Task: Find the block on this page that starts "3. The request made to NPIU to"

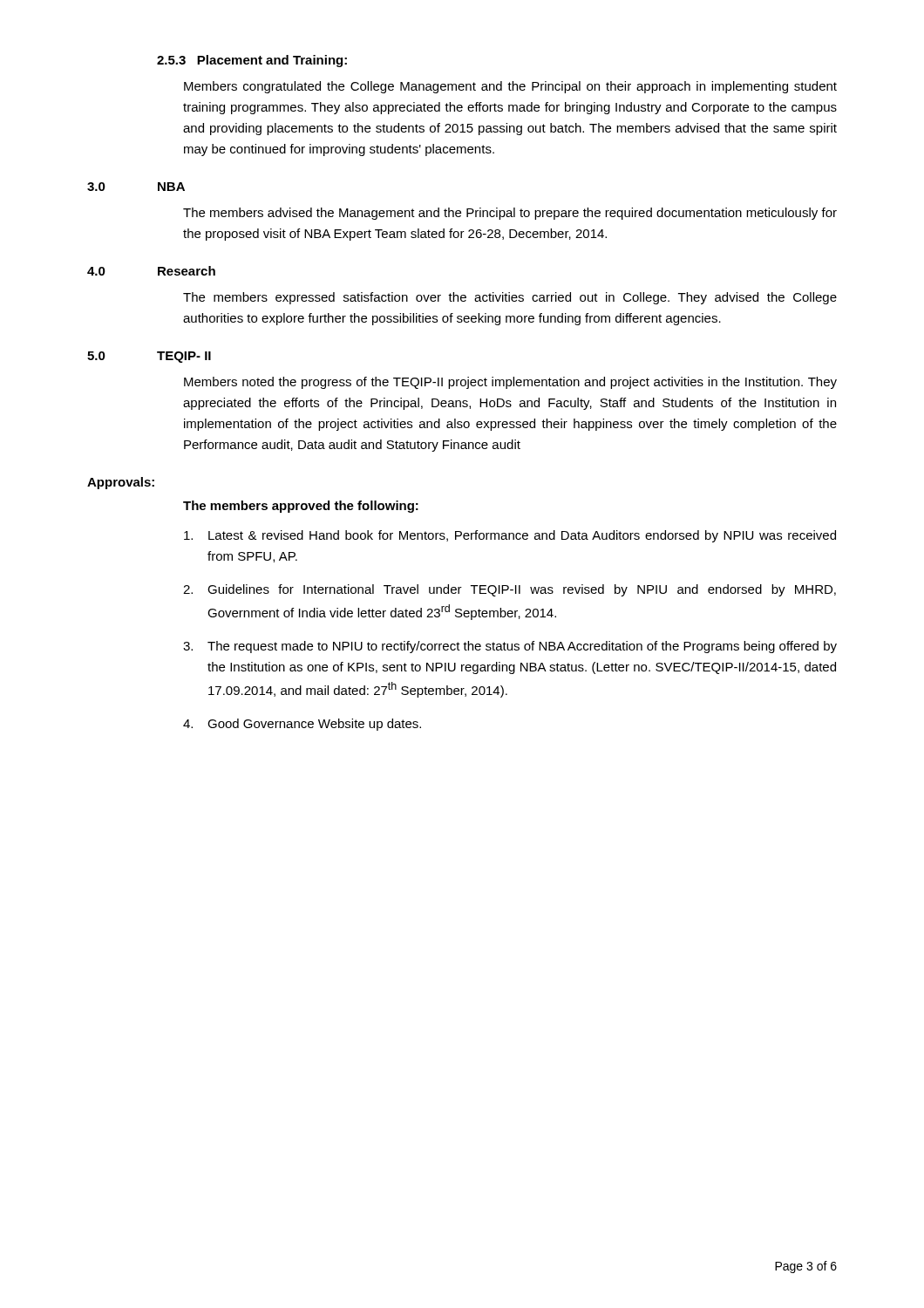Action: point(510,668)
